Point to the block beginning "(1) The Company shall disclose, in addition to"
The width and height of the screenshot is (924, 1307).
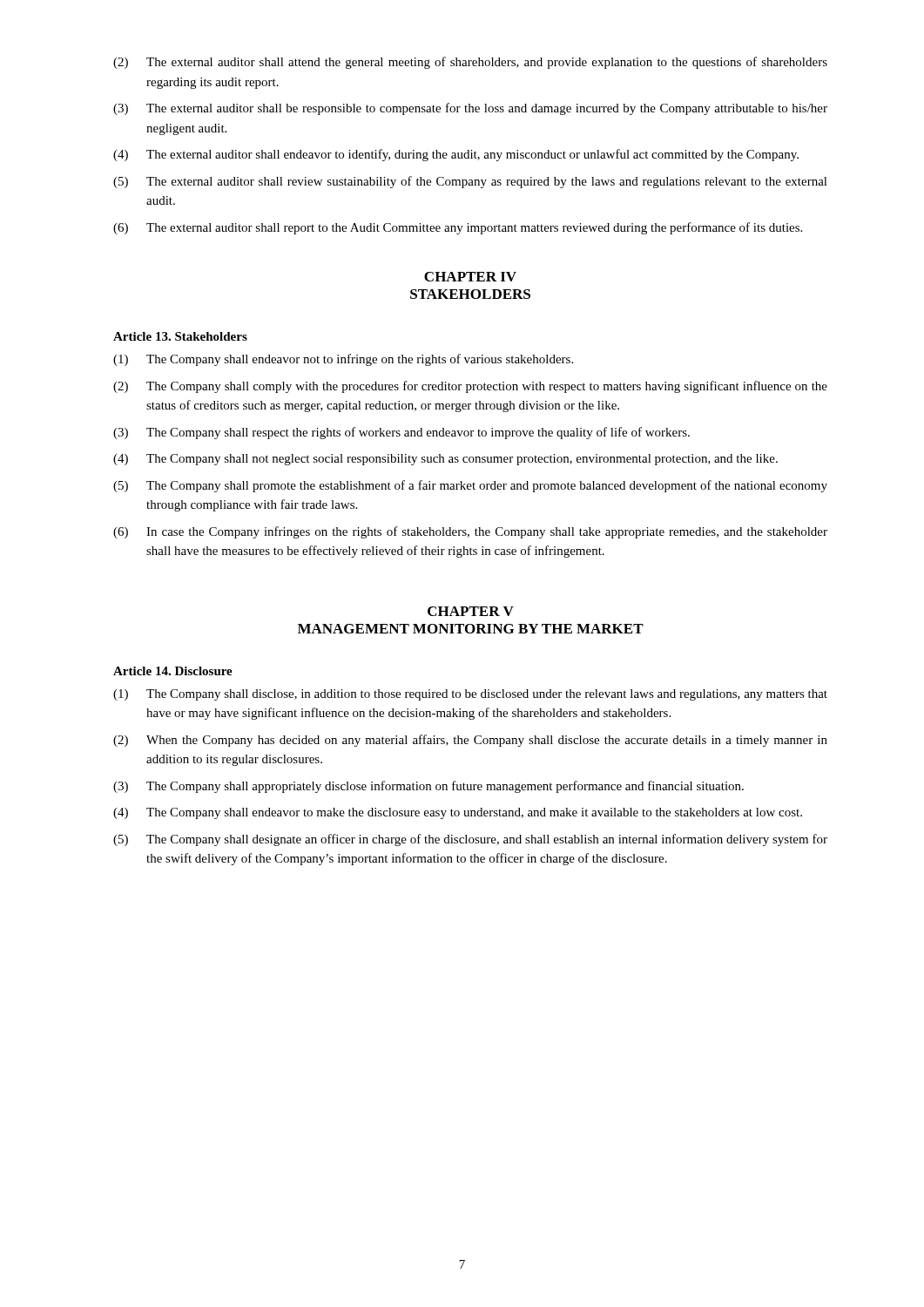pyautogui.click(x=470, y=703)
